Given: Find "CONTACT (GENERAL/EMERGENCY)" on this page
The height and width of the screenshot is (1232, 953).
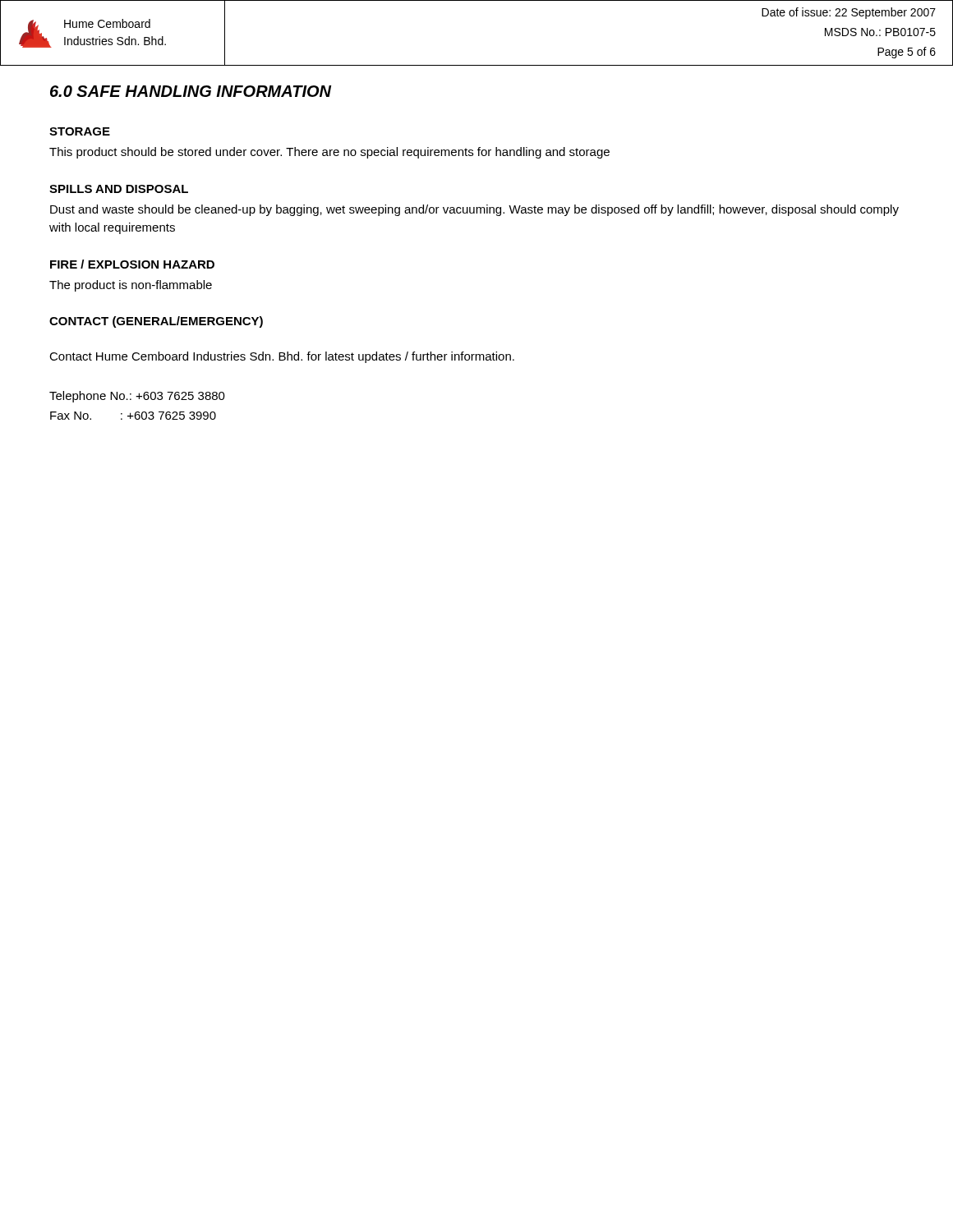Looking at the screenshot, I should point(156,321).
